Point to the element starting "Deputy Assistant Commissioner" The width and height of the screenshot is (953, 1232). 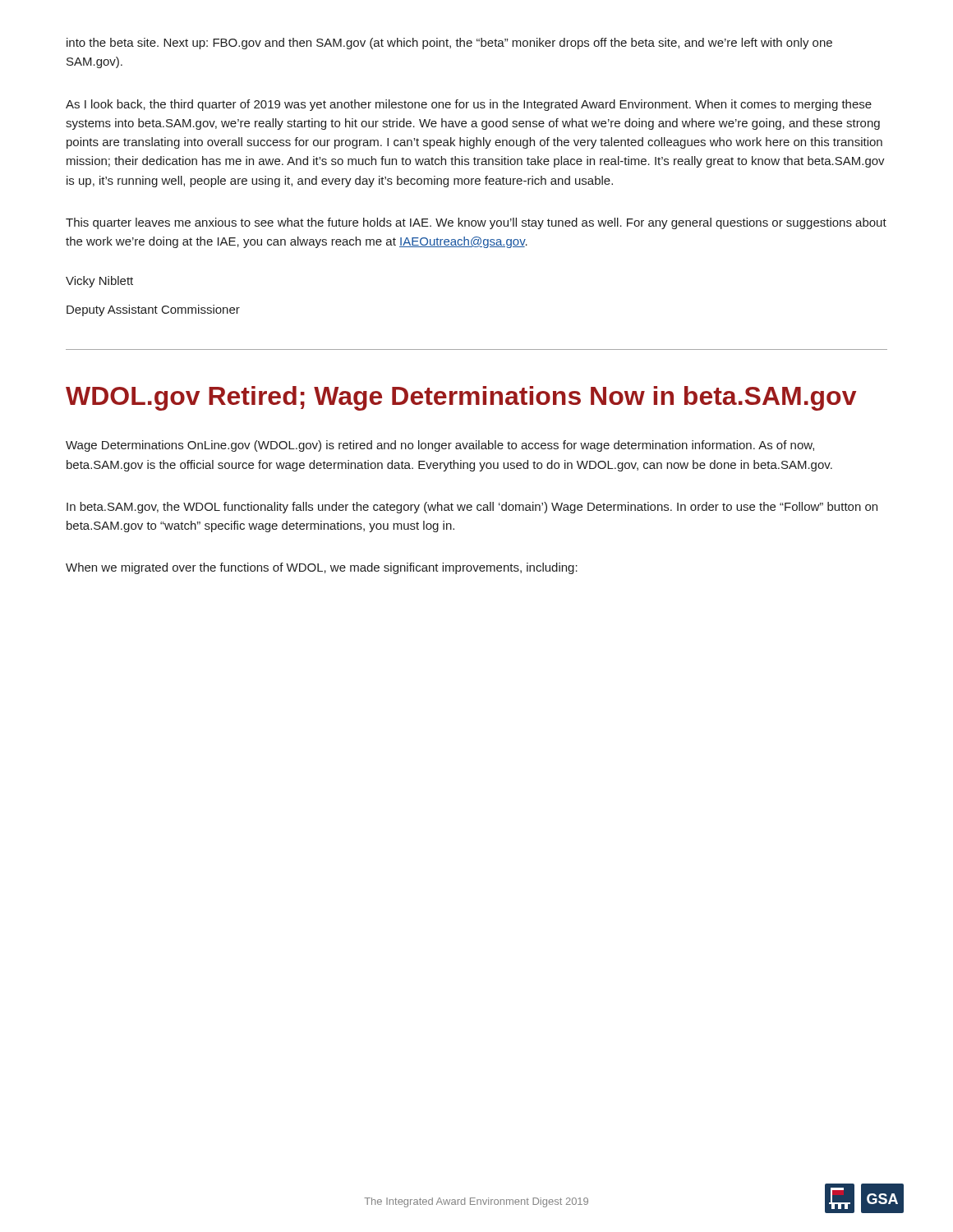[153, 309]
